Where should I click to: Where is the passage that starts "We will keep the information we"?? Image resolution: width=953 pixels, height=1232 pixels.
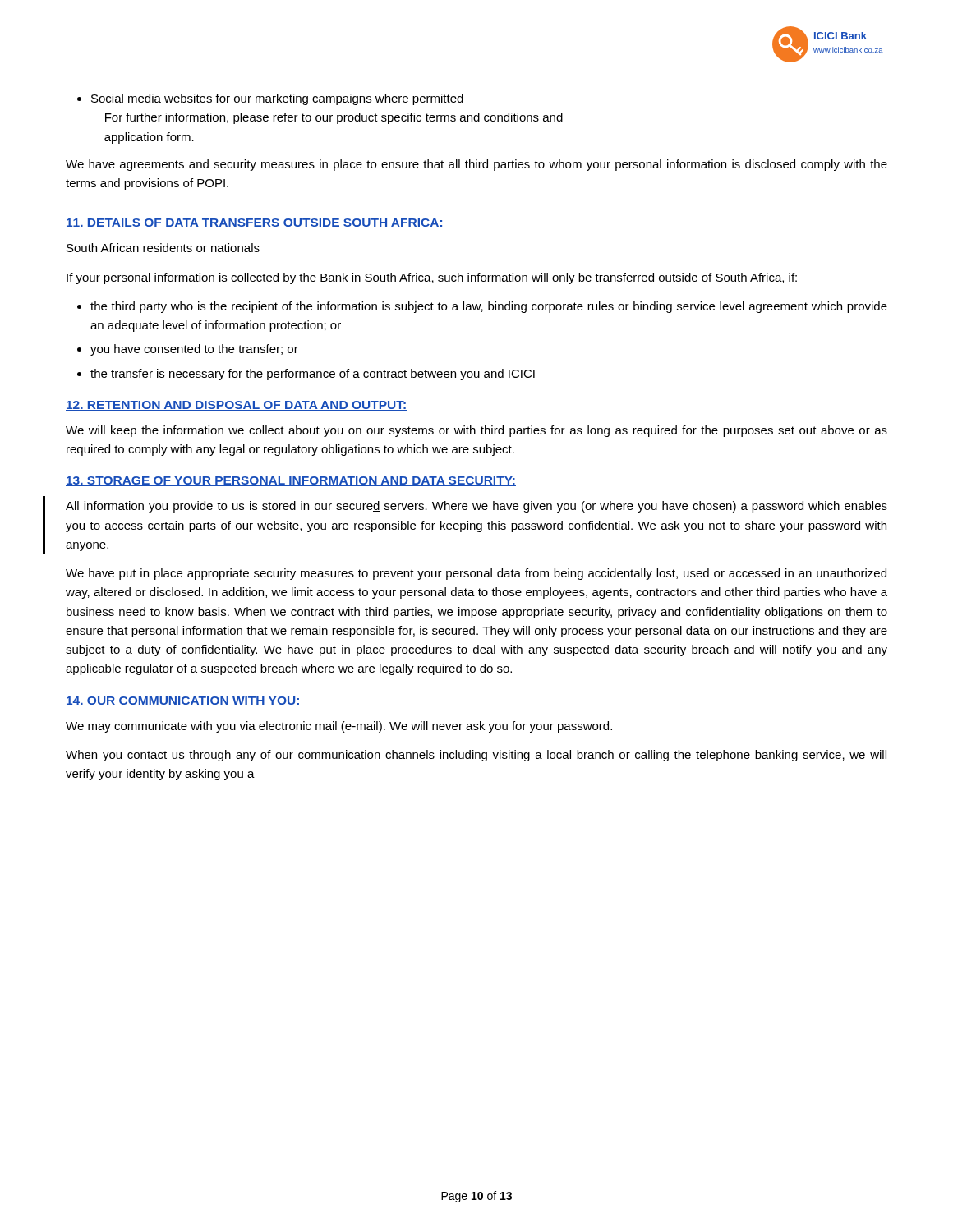(x=476, y=439)
